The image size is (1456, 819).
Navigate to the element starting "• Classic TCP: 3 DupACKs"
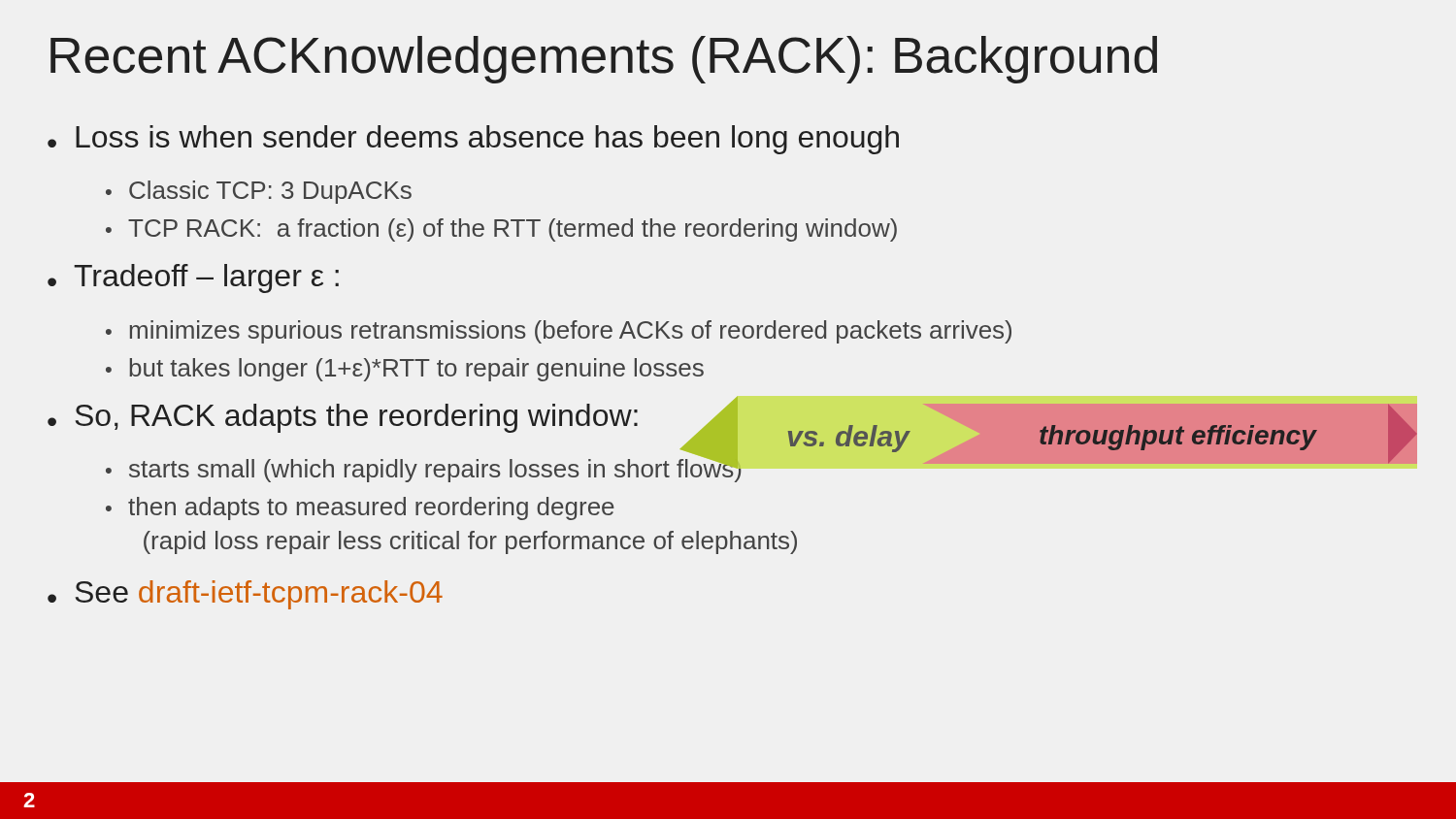[x=259, y=191]
